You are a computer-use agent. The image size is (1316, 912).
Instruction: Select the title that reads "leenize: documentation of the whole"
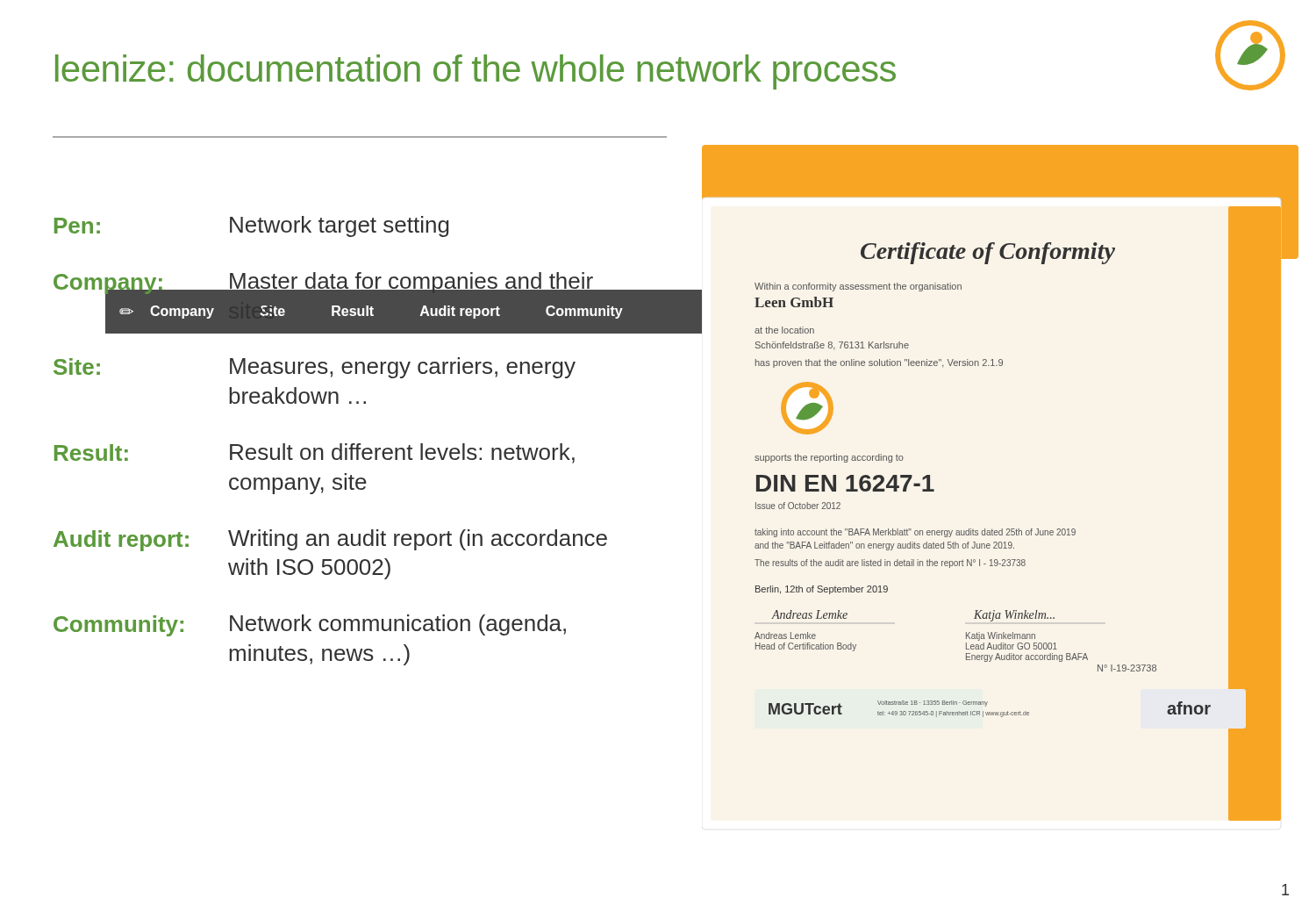(623, 69)
